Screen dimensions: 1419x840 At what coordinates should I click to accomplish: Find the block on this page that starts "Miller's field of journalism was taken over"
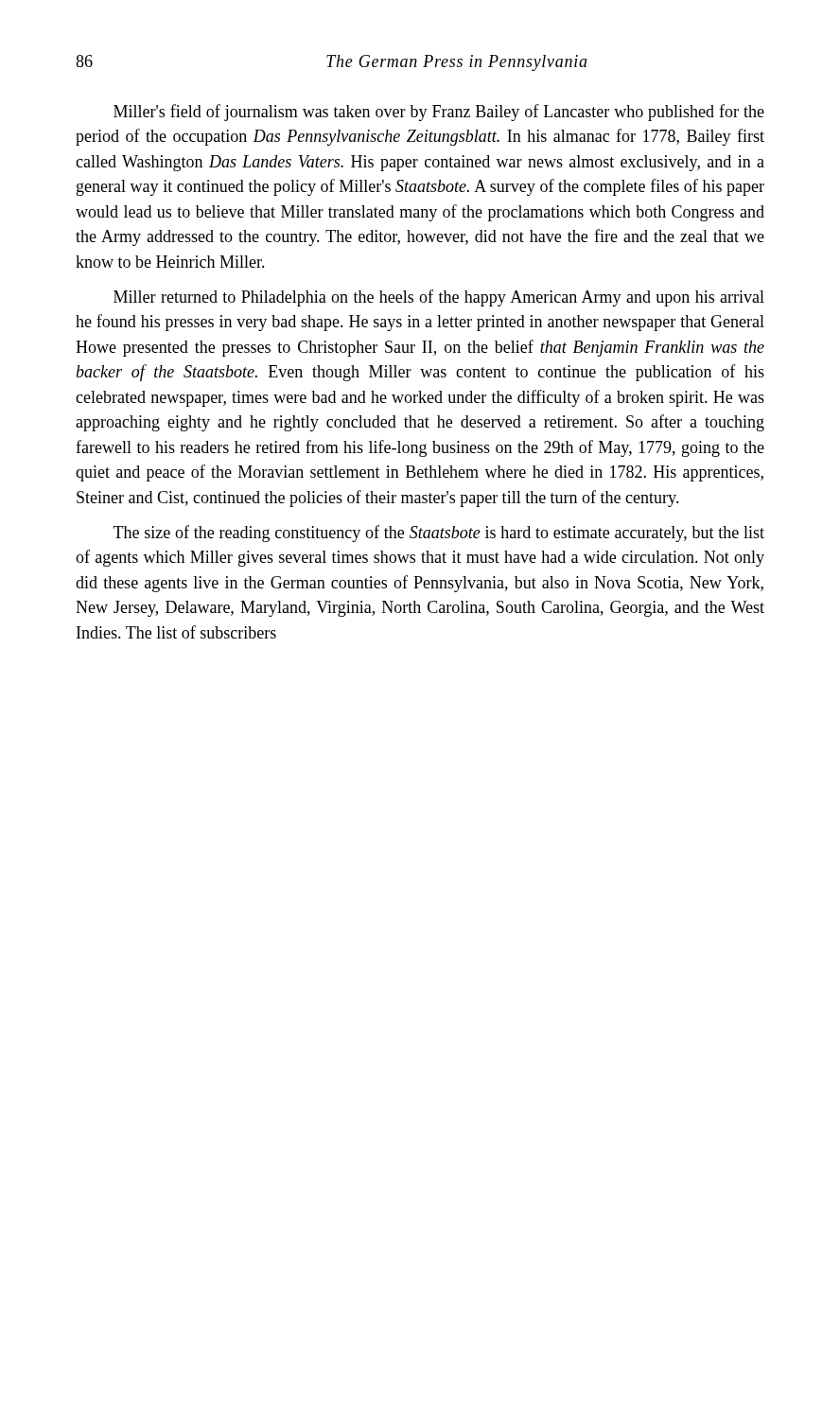[x=420, y=187]
